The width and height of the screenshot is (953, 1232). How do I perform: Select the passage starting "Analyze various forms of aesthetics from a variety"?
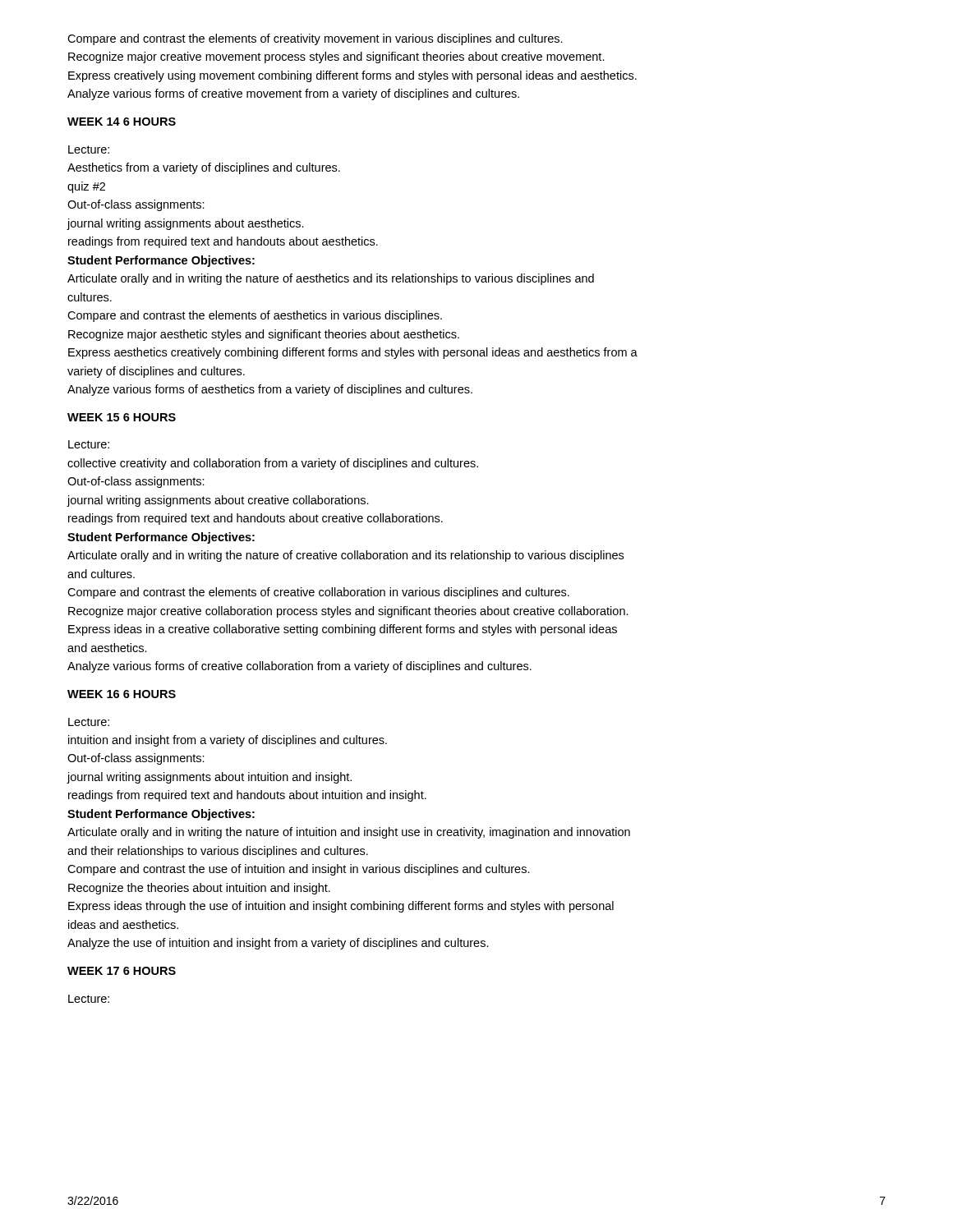(x=476, y=389)
